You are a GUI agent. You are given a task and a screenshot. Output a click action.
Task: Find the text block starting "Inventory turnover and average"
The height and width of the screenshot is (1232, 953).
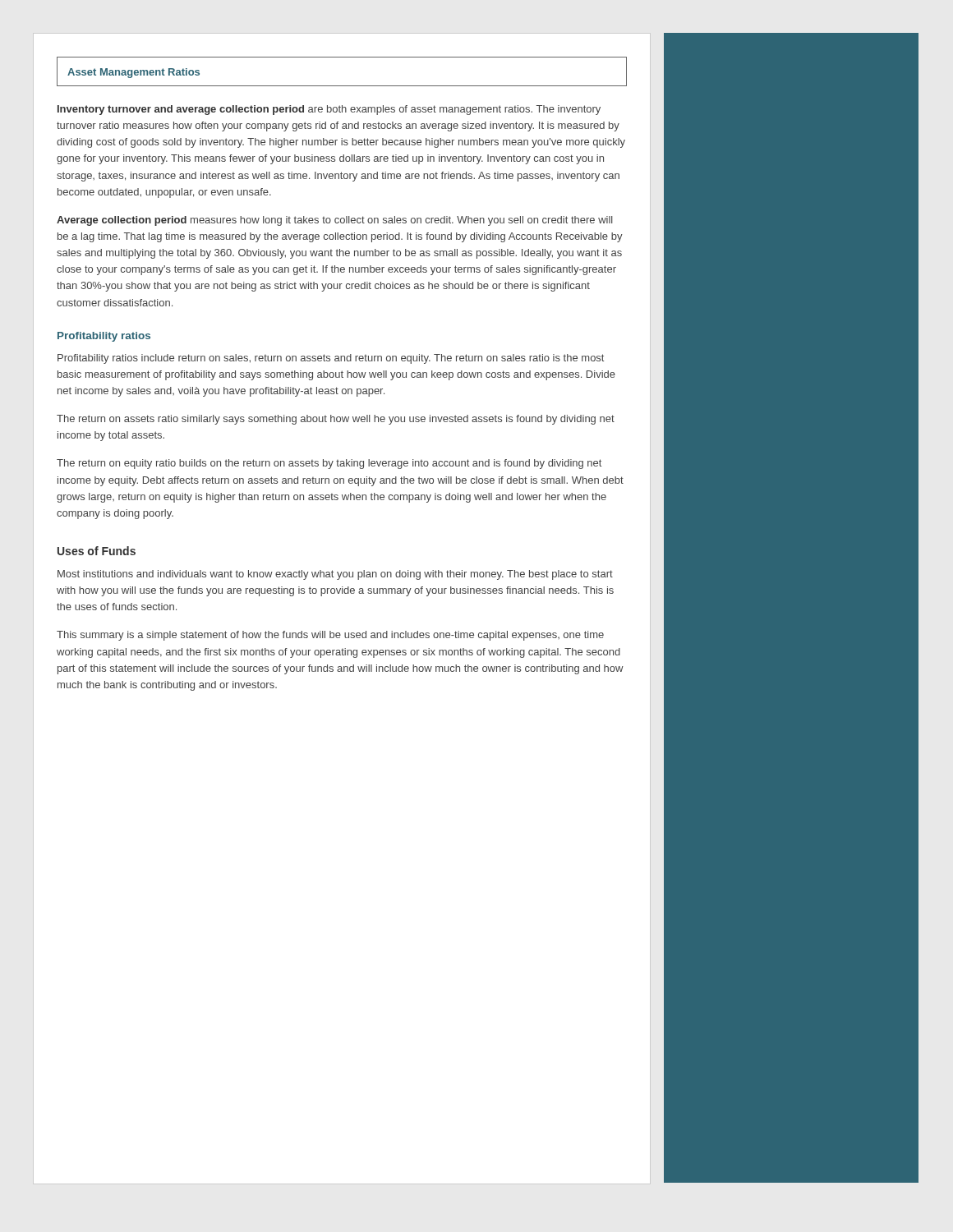tap(341, 150)
